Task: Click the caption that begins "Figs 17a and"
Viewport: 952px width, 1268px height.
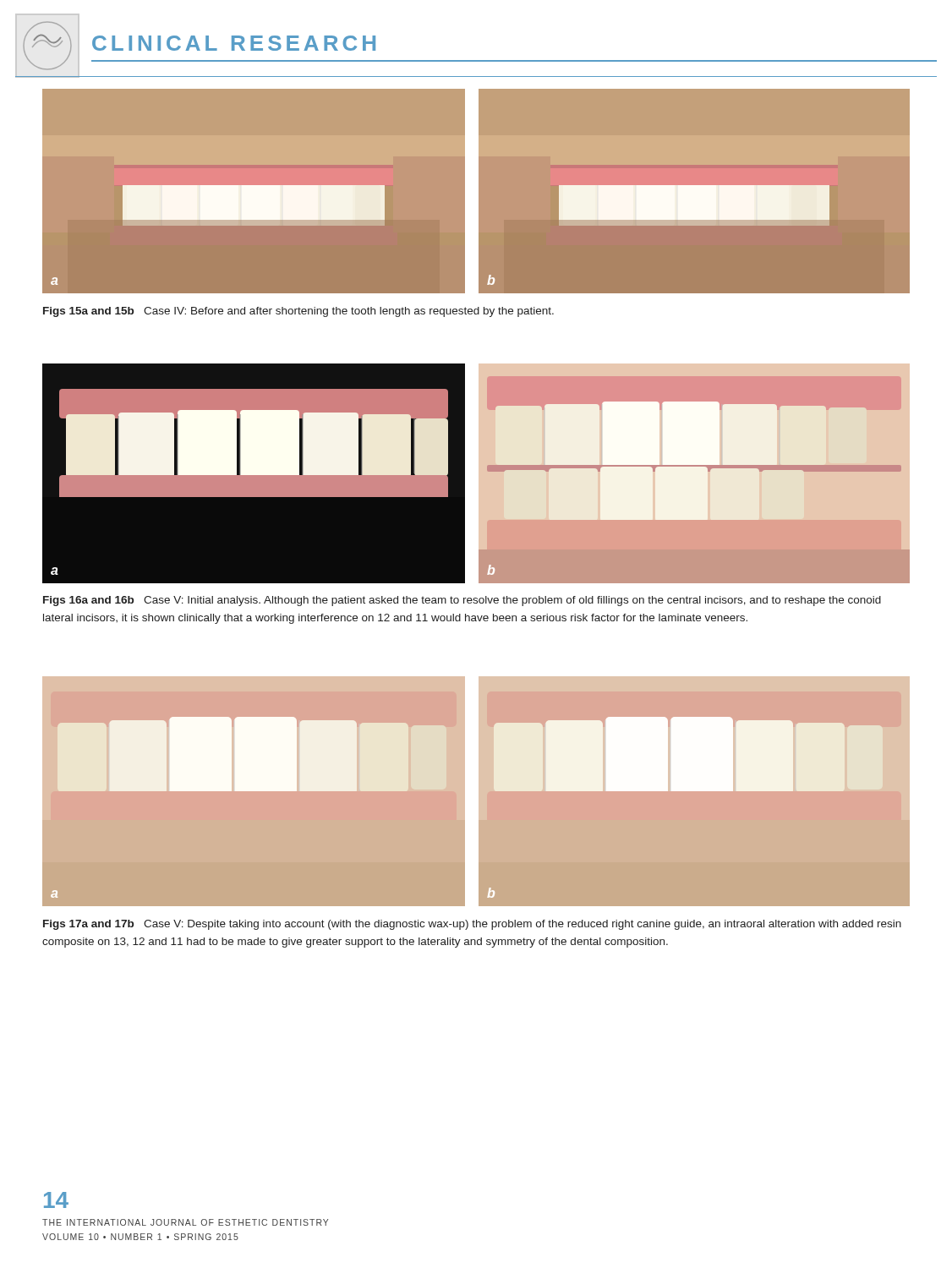Action: (472, 932)
